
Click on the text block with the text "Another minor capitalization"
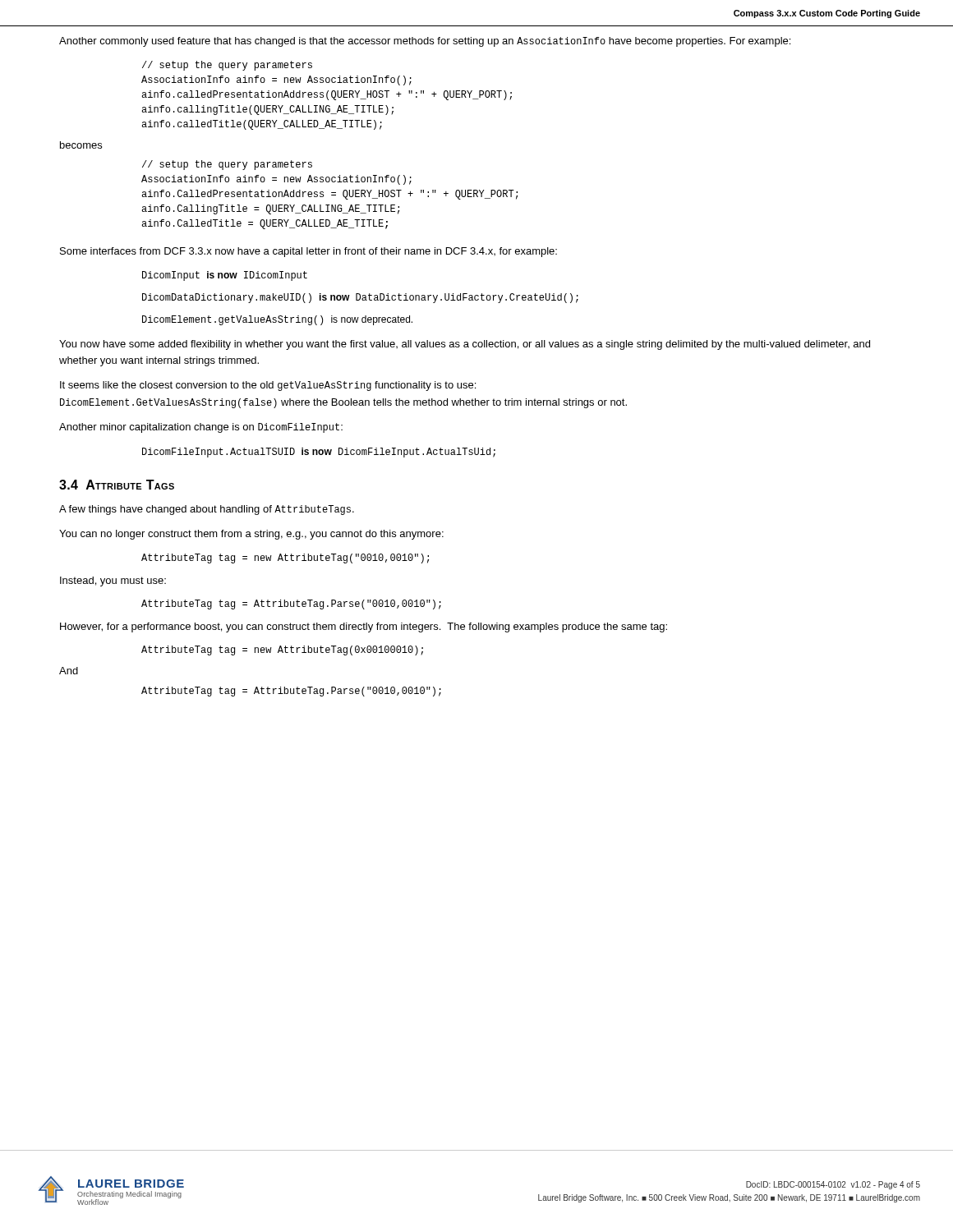click(201, 427)
